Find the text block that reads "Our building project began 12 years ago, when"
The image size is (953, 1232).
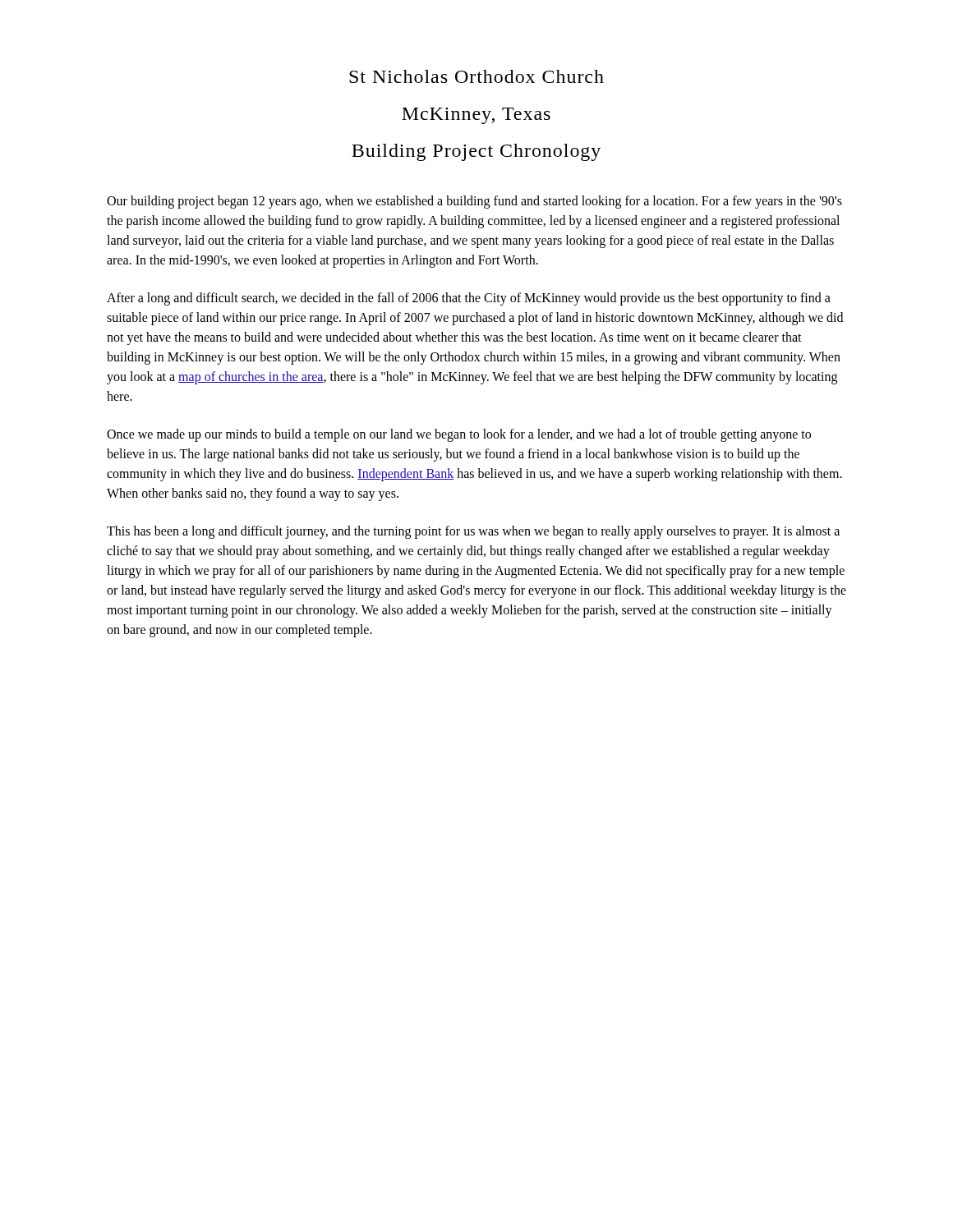point(474,230)
